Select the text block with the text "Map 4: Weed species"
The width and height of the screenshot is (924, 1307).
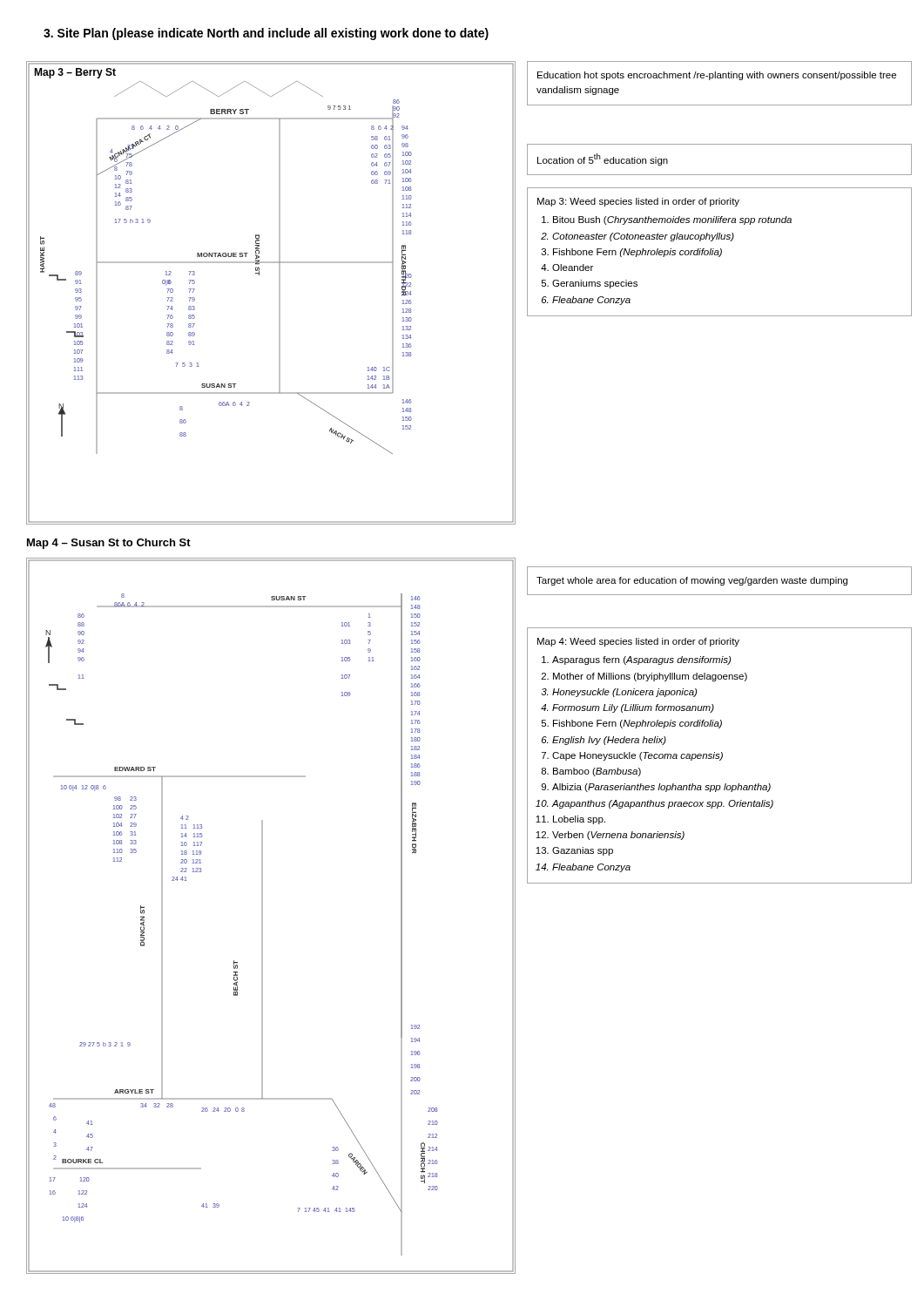719,755
